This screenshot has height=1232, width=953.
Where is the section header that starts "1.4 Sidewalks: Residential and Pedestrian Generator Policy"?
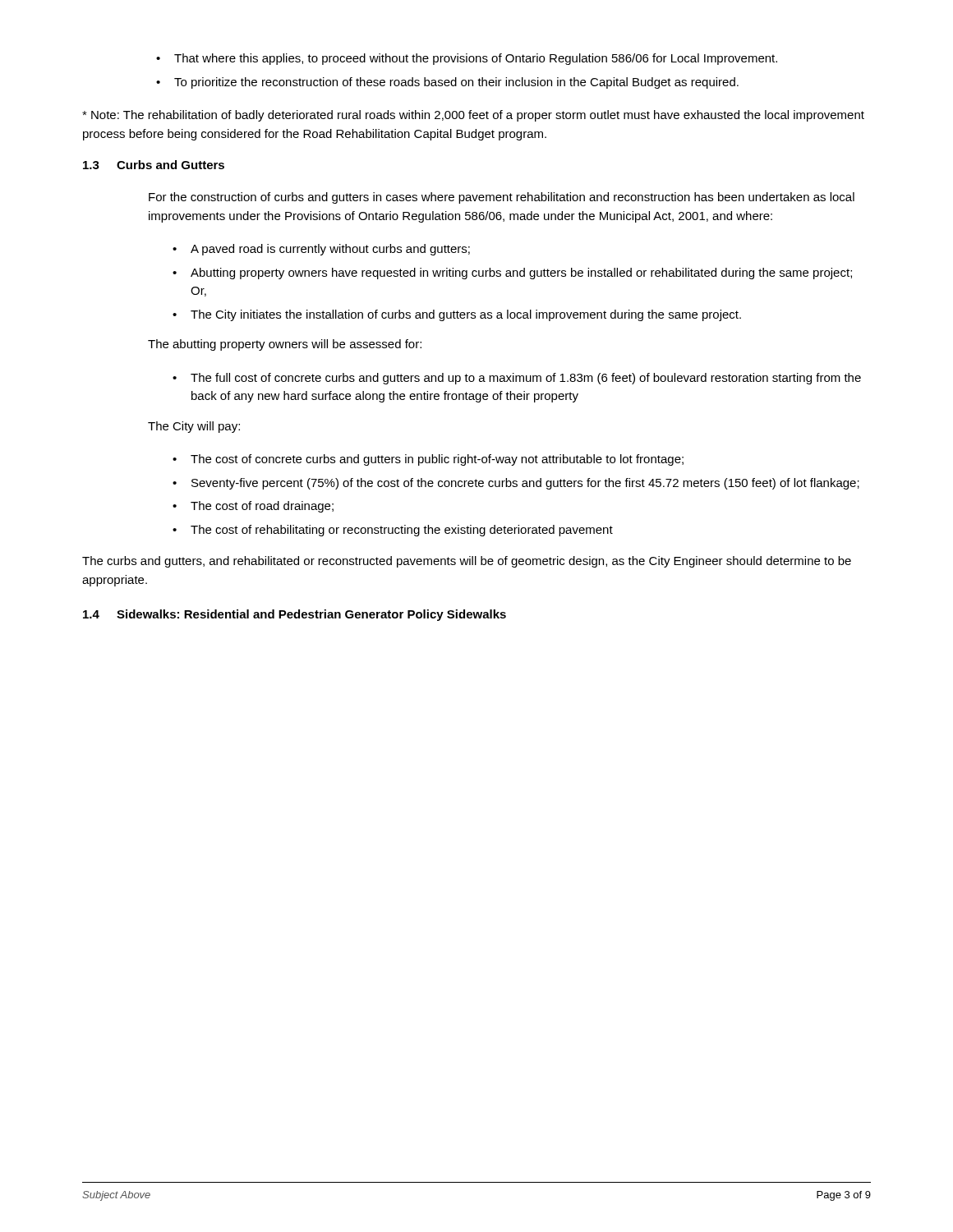(x=294, y=614)
